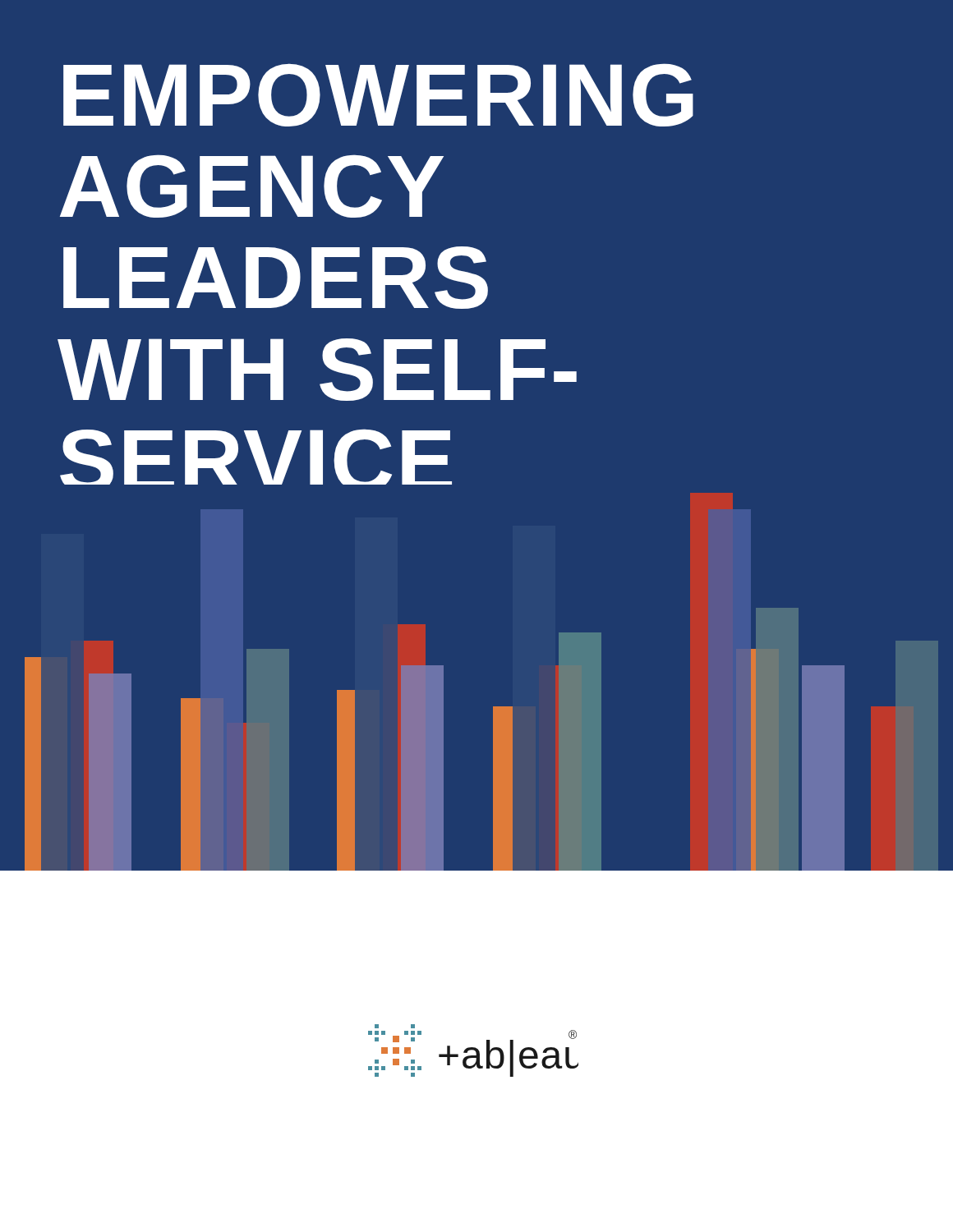Screen dimensions: 1232x953
Task: Find the illustration
Action: point(476,678)
